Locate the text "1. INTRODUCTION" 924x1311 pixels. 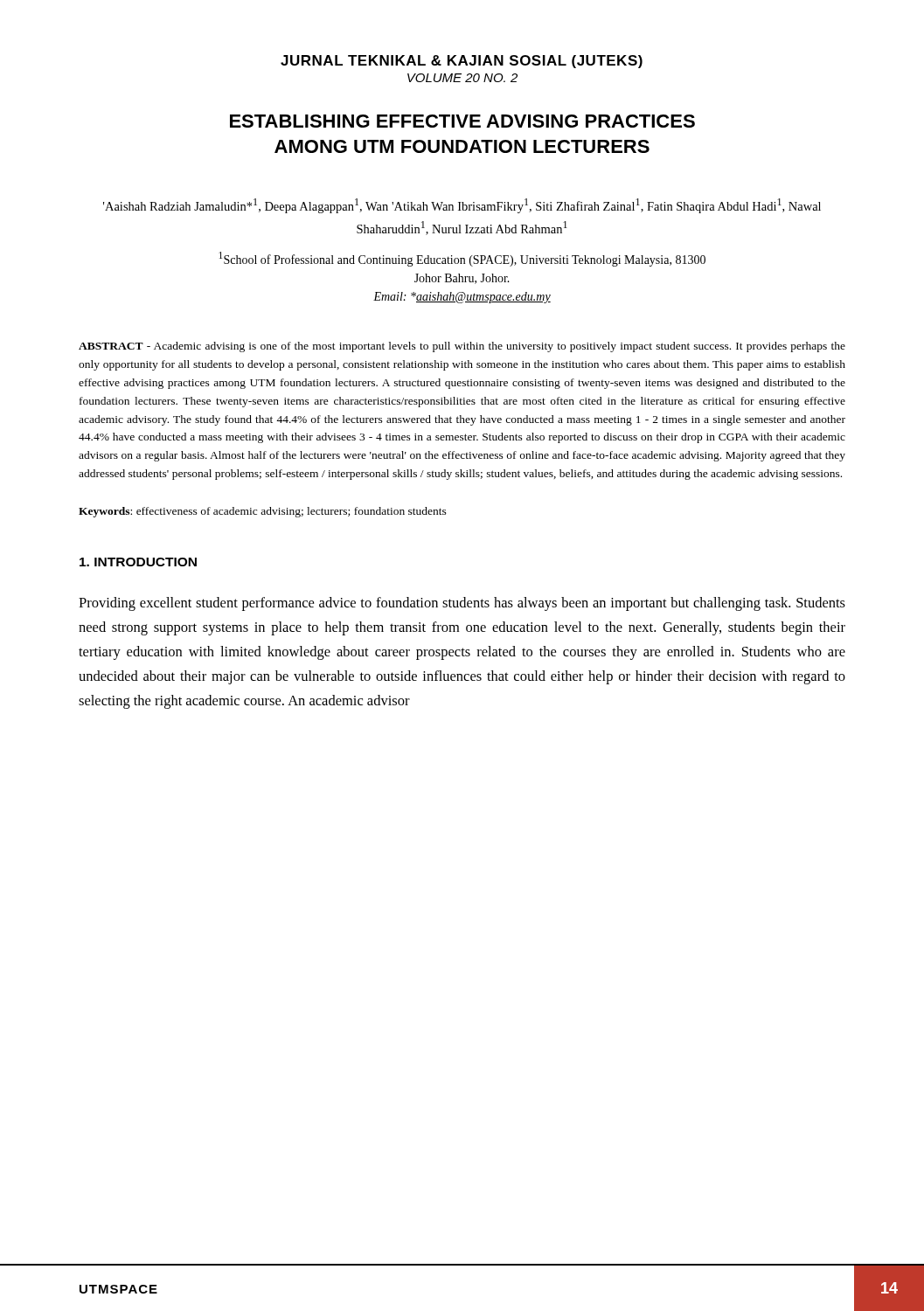click(x=138, y=562)
